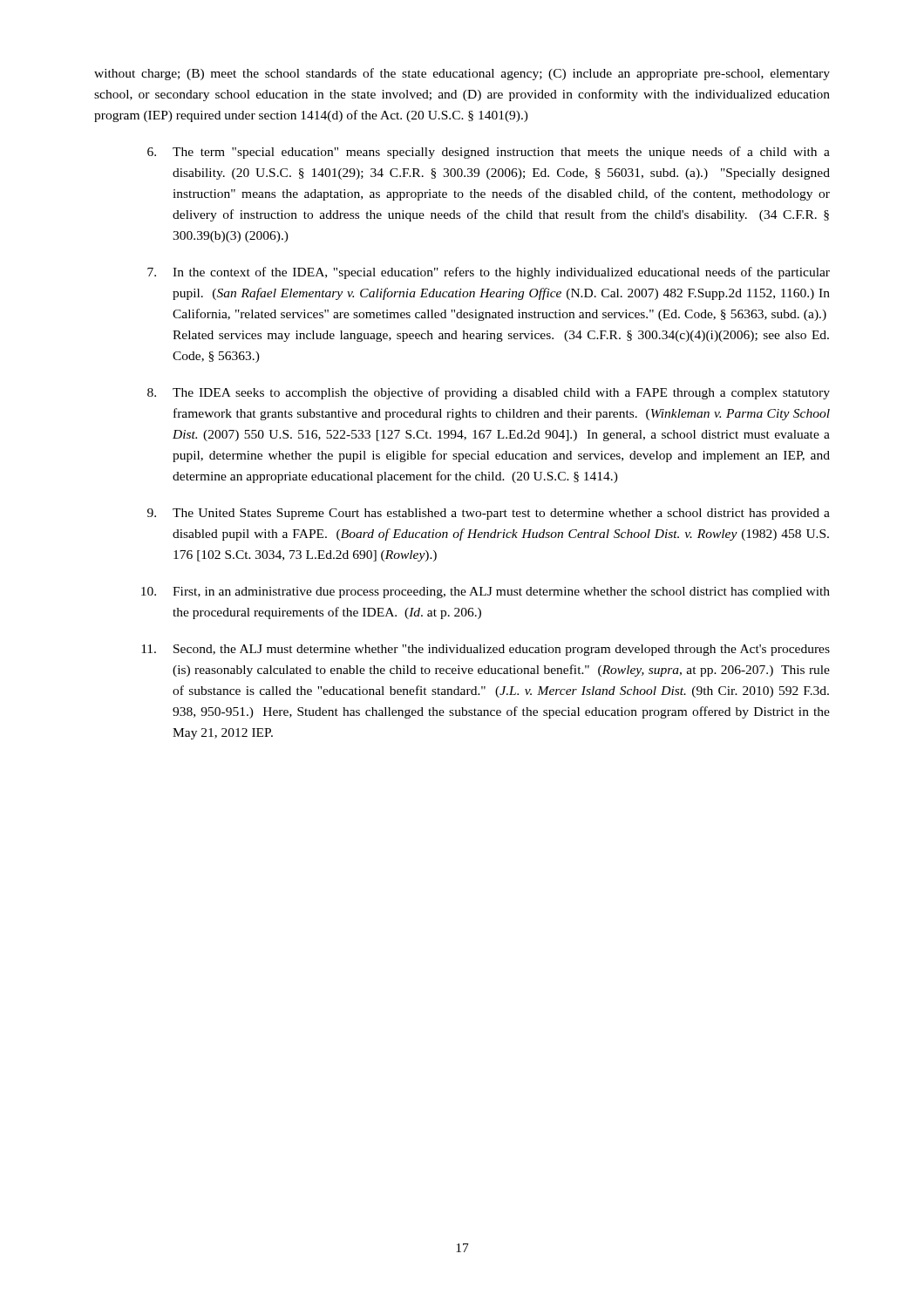The height and width of the screenshot is (1308, 924).
Task: Select the list item that reads "10. First, in an administrative due process"
Action: pos(462,602)
